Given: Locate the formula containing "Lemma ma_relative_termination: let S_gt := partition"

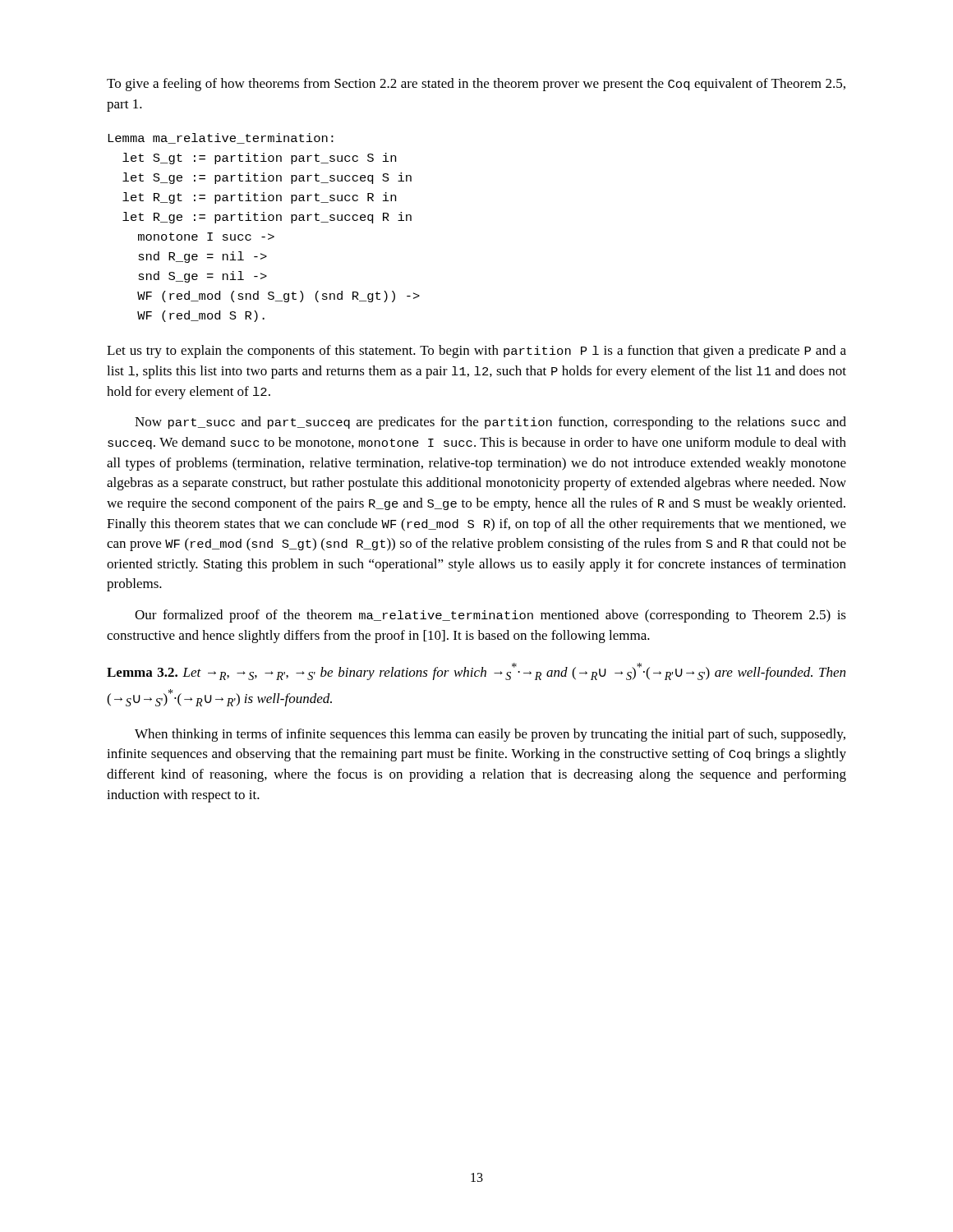Looking at the screenshot, I should (x=221, y=138).
